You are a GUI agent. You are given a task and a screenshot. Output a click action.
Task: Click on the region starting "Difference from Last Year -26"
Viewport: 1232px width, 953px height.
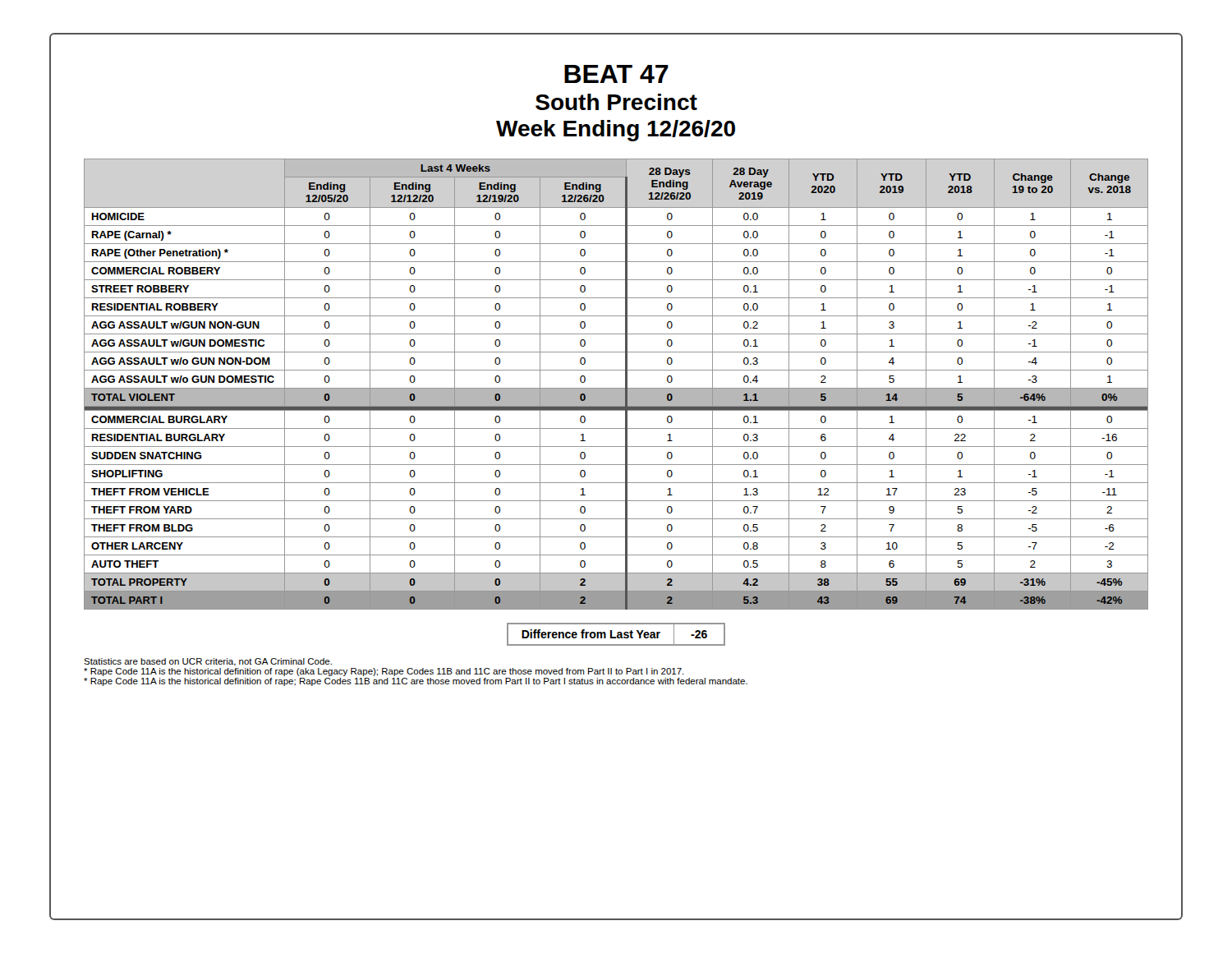[x=616, y=634]
